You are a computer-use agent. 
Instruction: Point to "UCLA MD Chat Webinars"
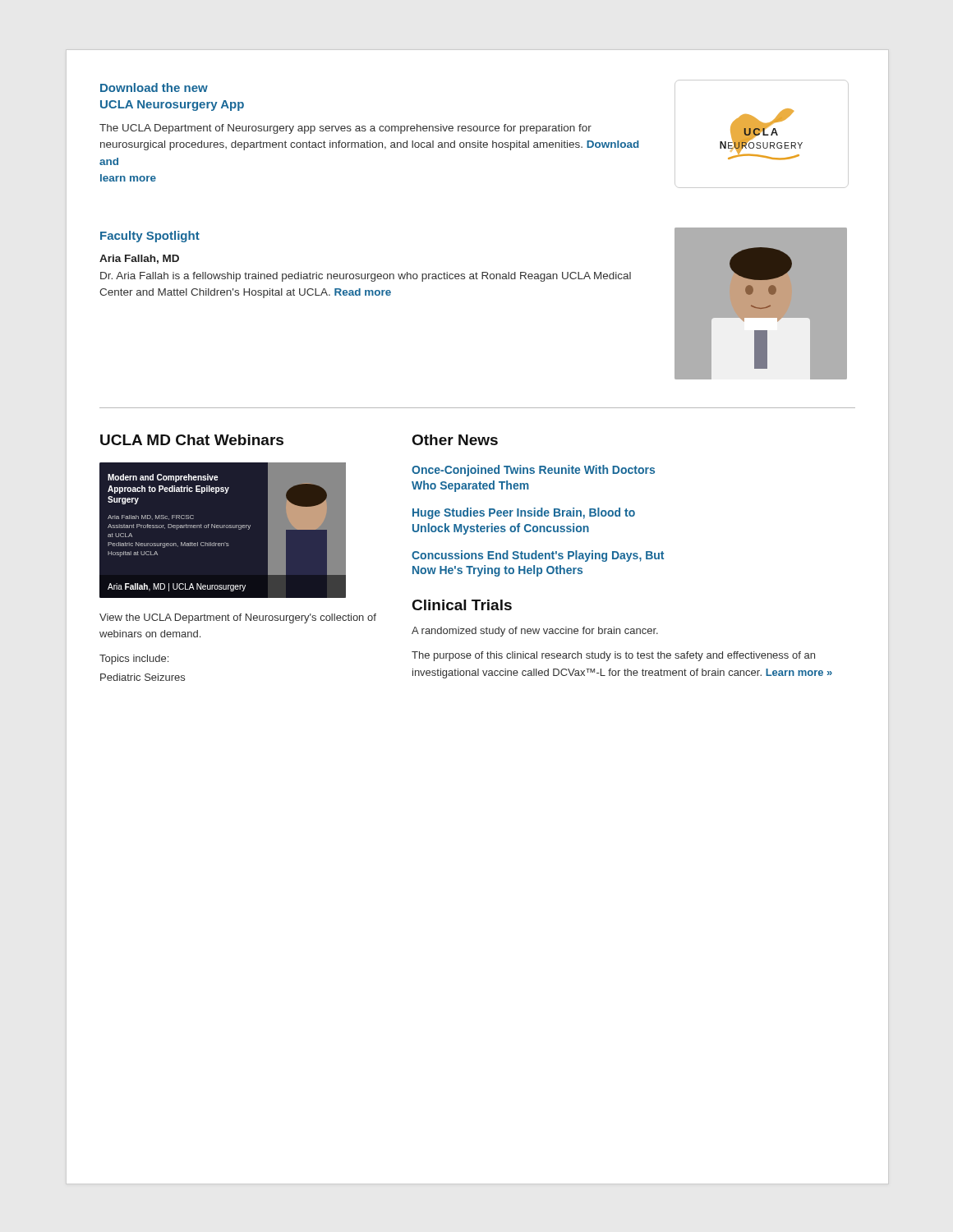(x=239, y=440)
